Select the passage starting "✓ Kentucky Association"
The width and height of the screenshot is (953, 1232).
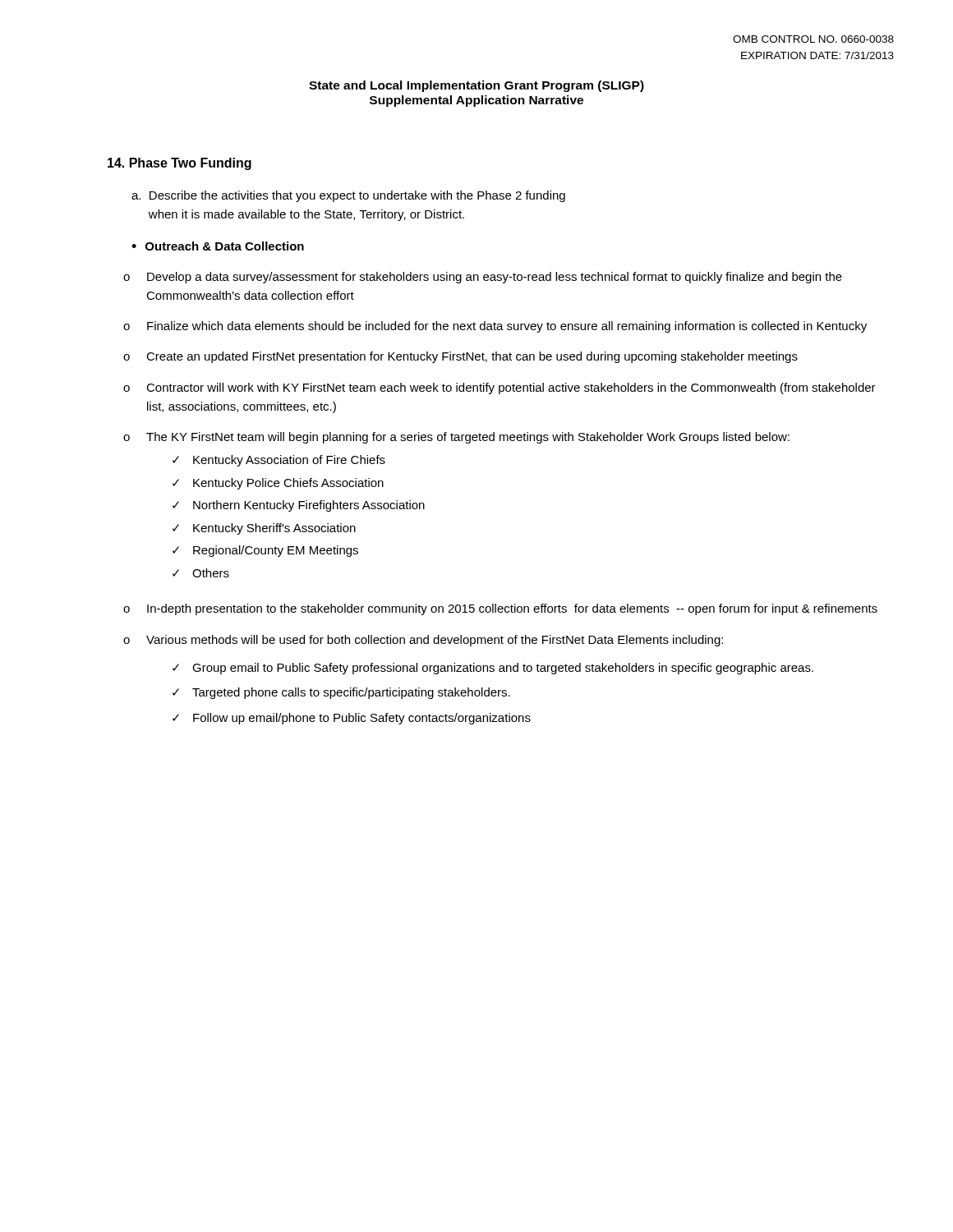pos(279,461)
